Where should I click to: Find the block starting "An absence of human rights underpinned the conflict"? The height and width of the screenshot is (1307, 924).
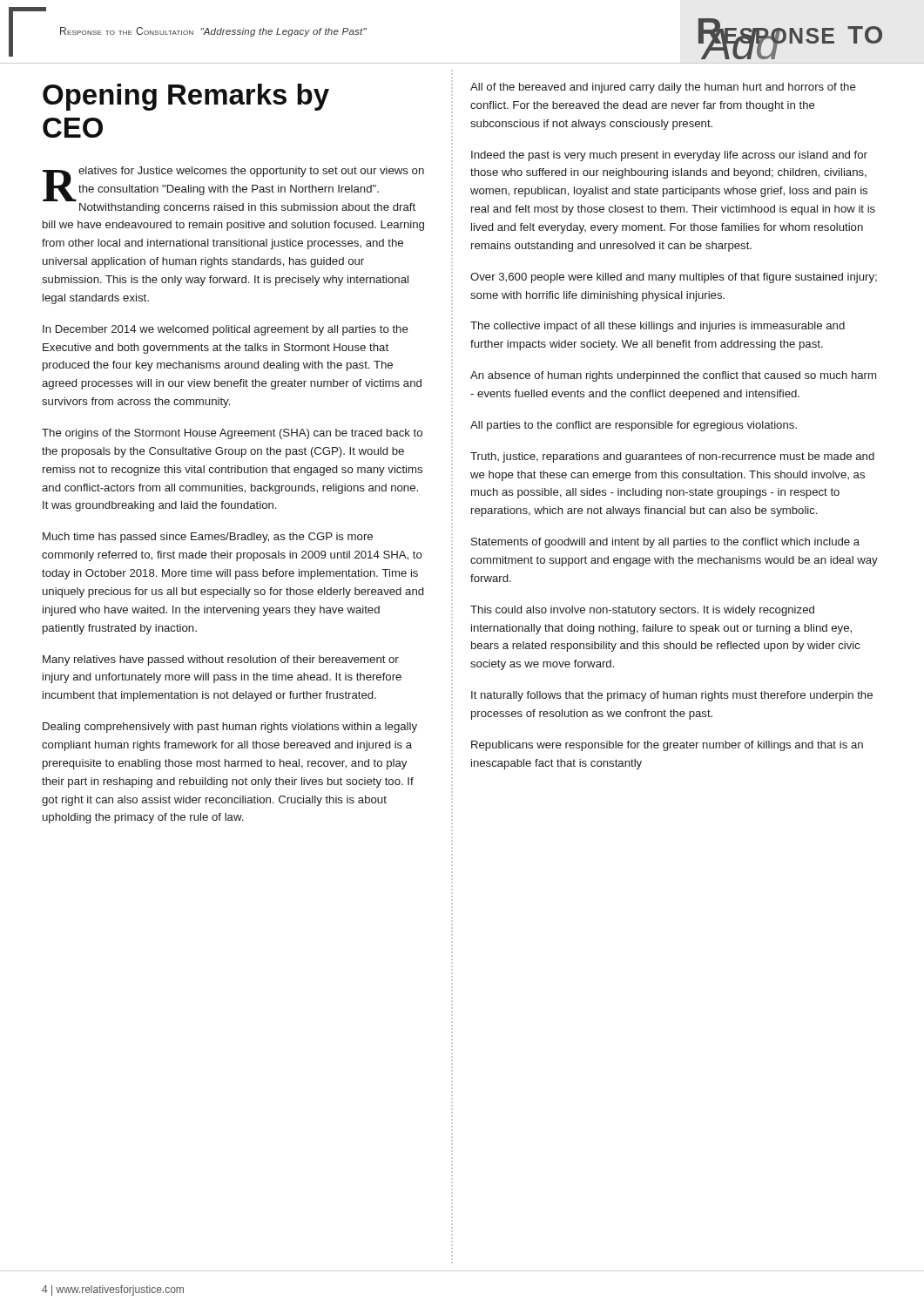point(674,384)
